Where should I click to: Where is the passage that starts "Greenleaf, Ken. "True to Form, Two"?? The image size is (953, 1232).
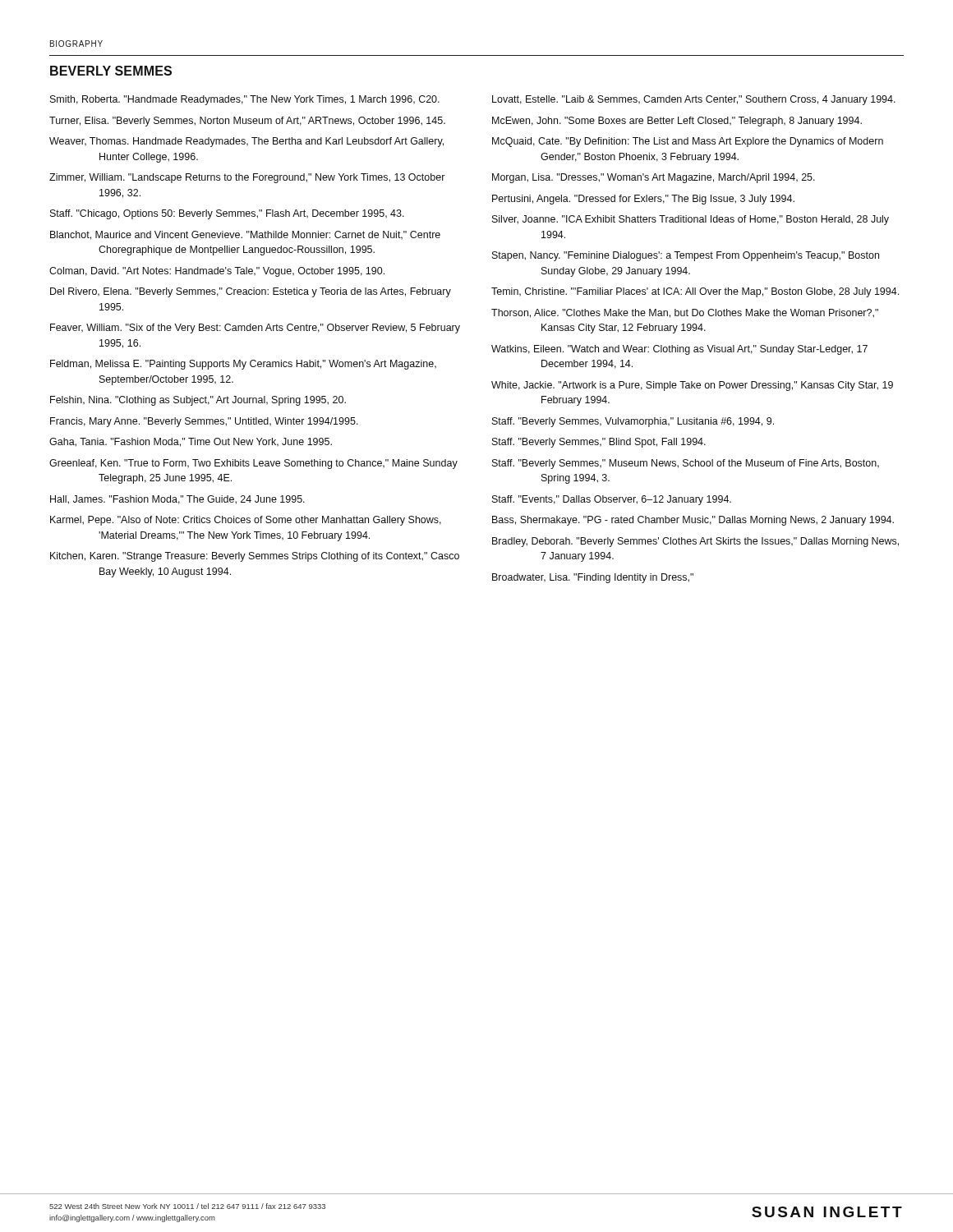point(253,470)
